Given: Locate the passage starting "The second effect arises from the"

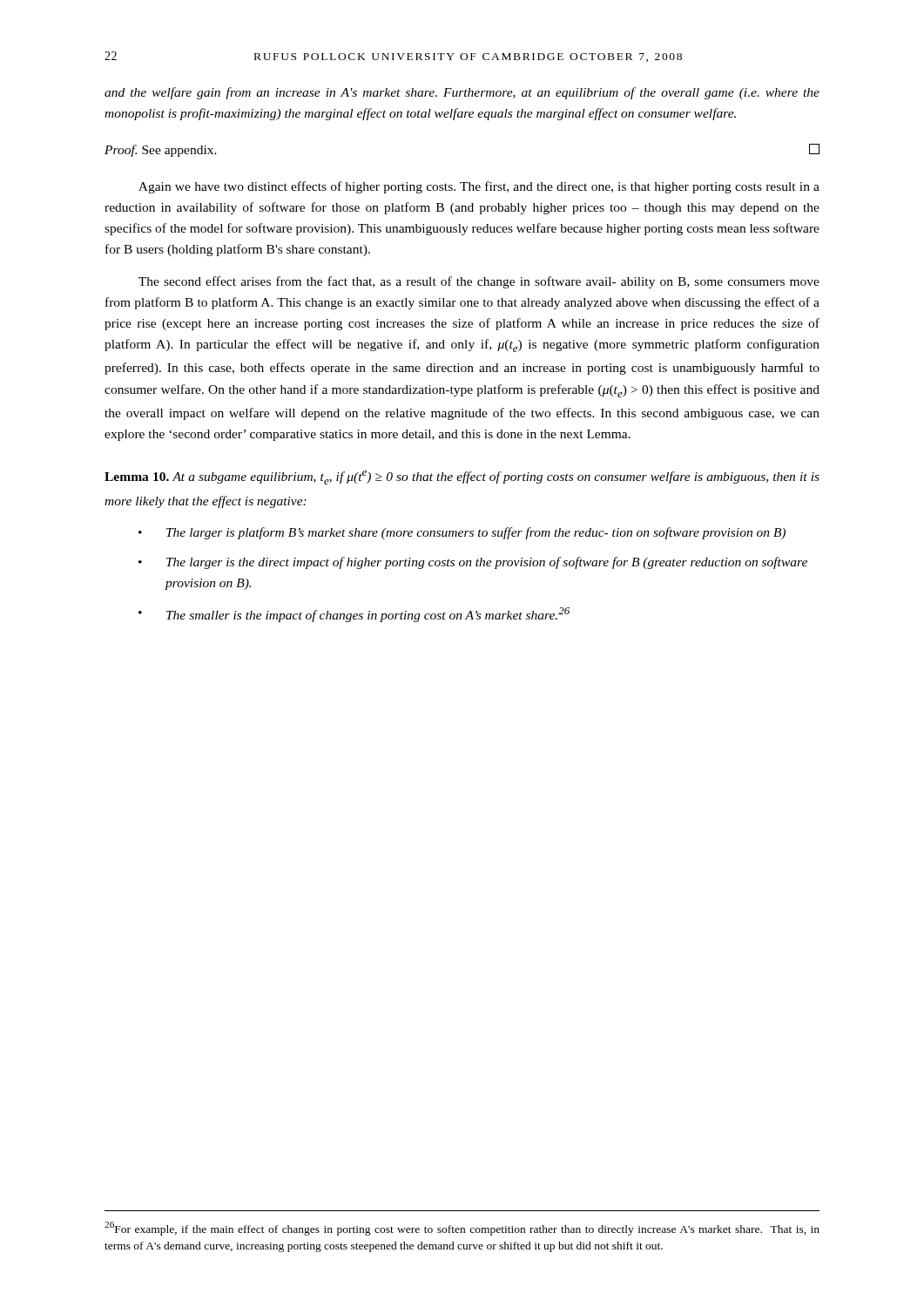Looking at the screenshot, I should (x=462, y=357).
